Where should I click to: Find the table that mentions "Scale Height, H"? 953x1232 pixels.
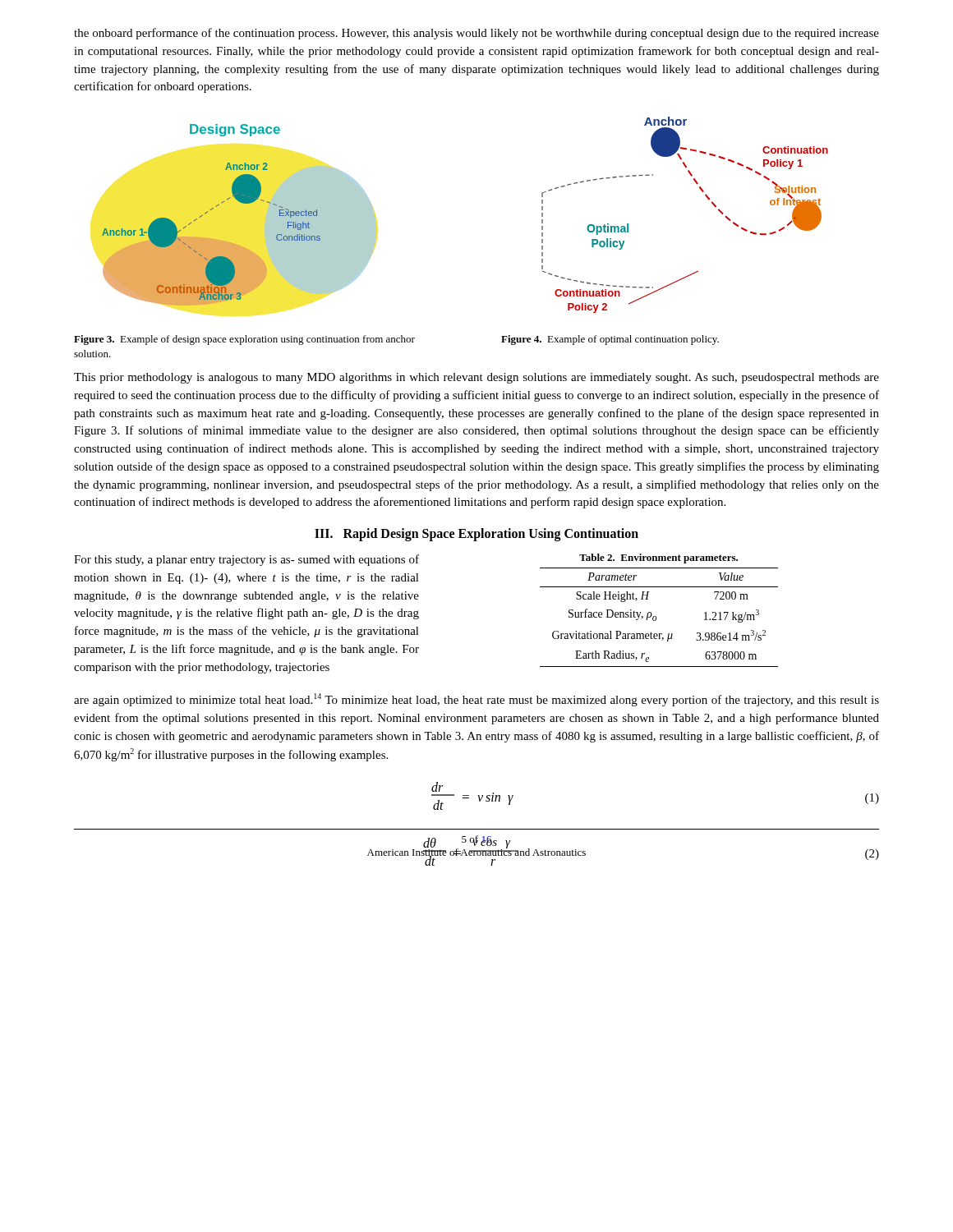(659, 609)
